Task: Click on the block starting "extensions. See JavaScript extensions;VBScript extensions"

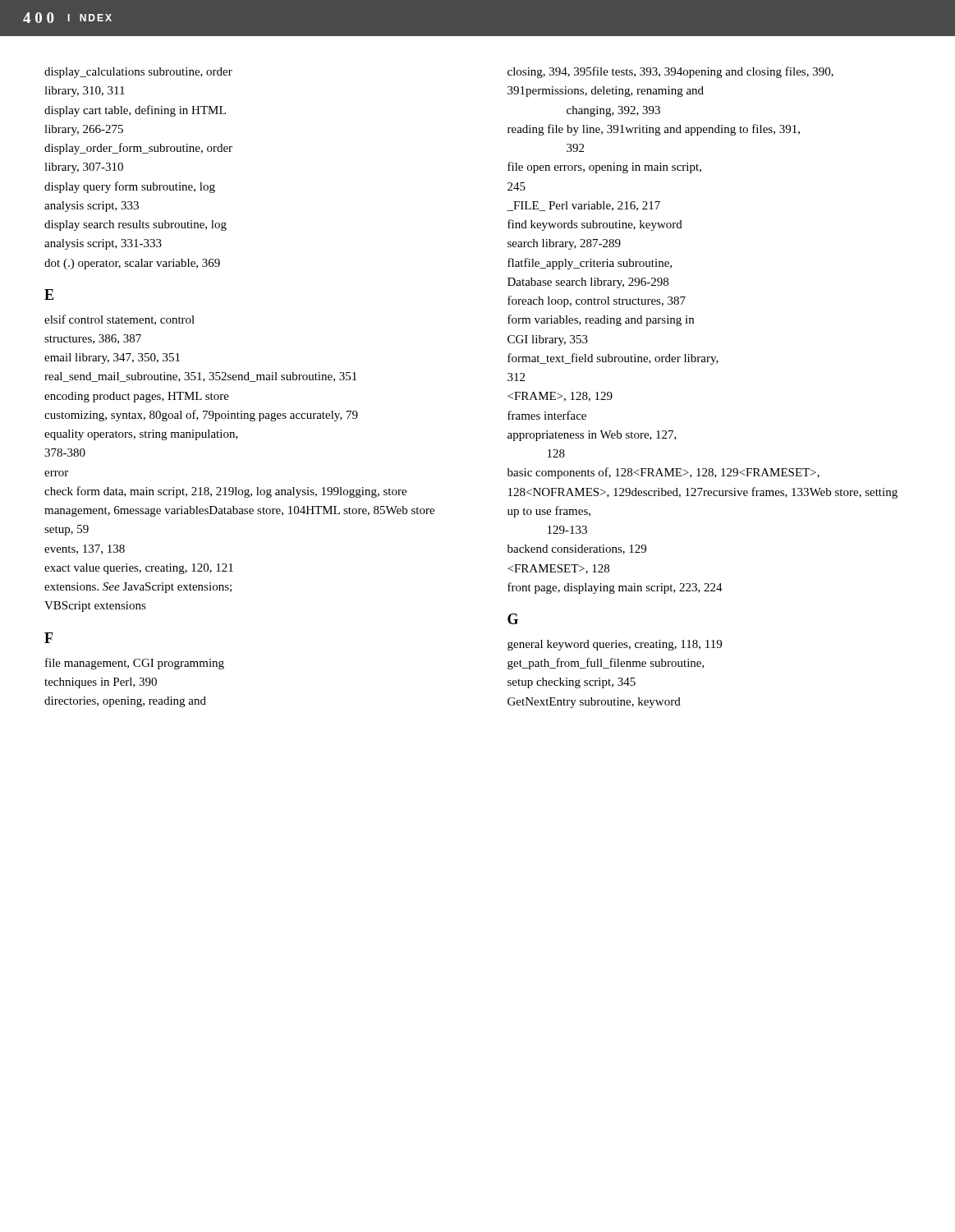Action: pos(138,588)
